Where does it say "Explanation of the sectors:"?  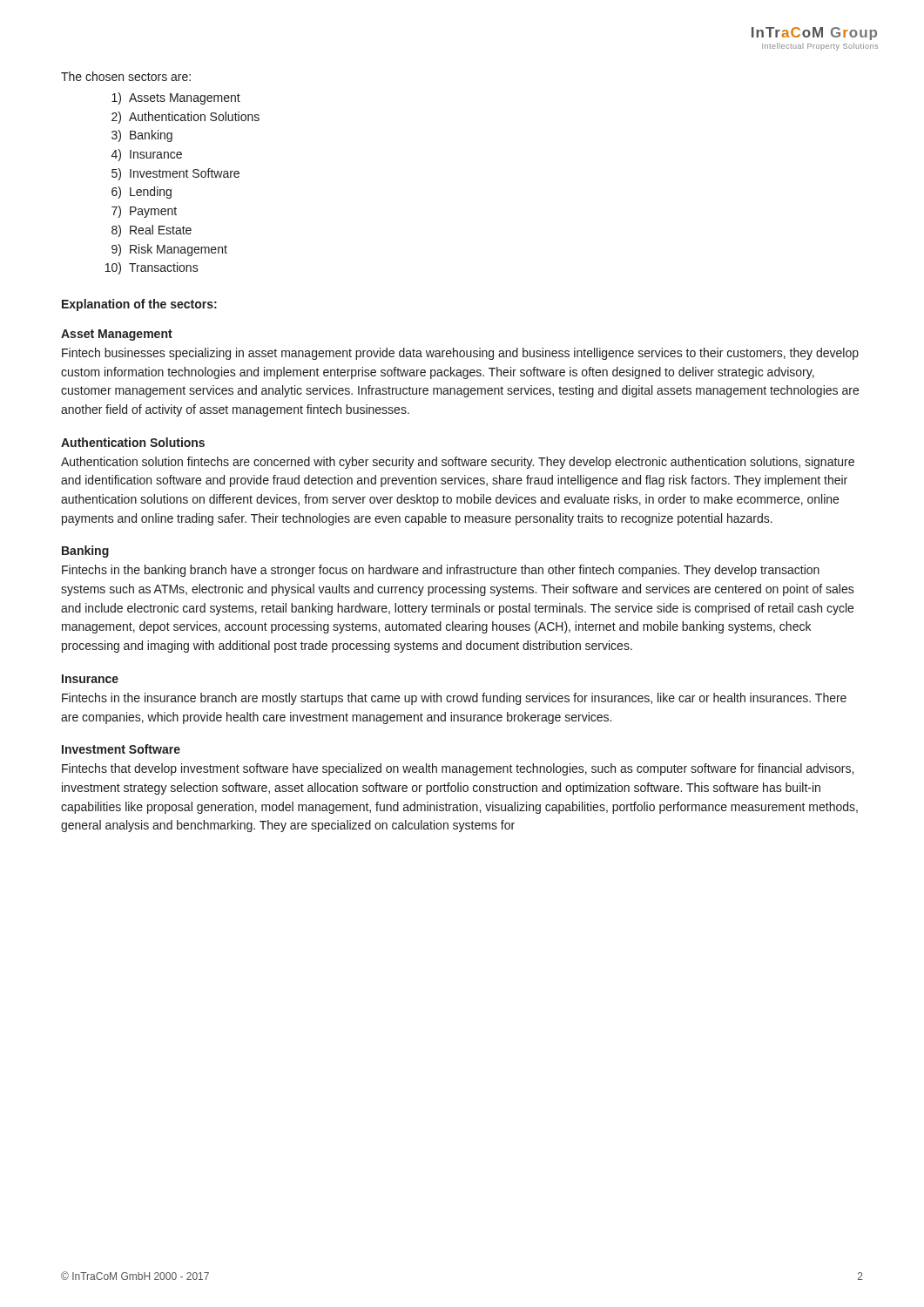point(139,304)
